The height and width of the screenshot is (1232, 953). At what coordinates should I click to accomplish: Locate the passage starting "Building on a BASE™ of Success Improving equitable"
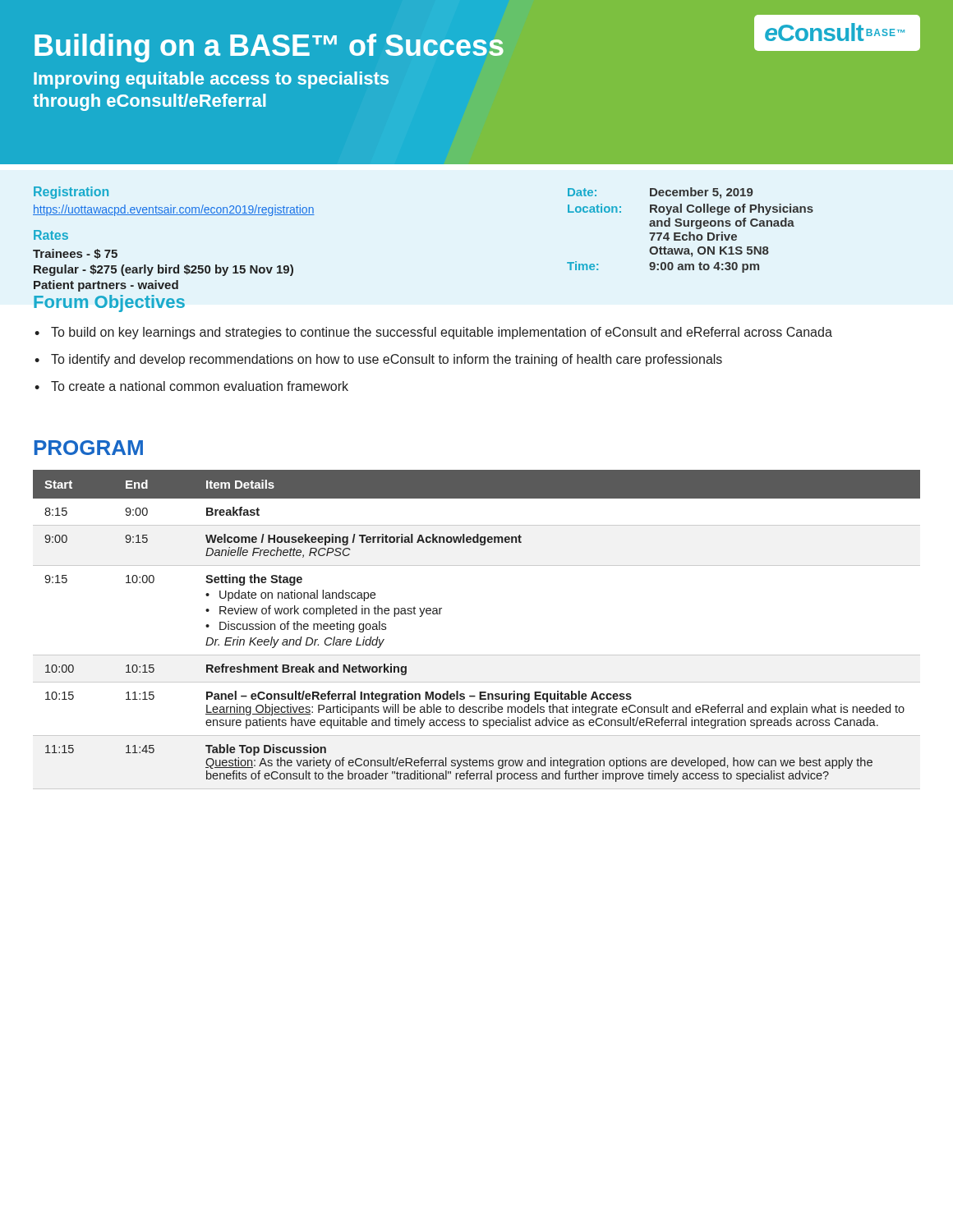pyautogui.click(x=271, y=71)
